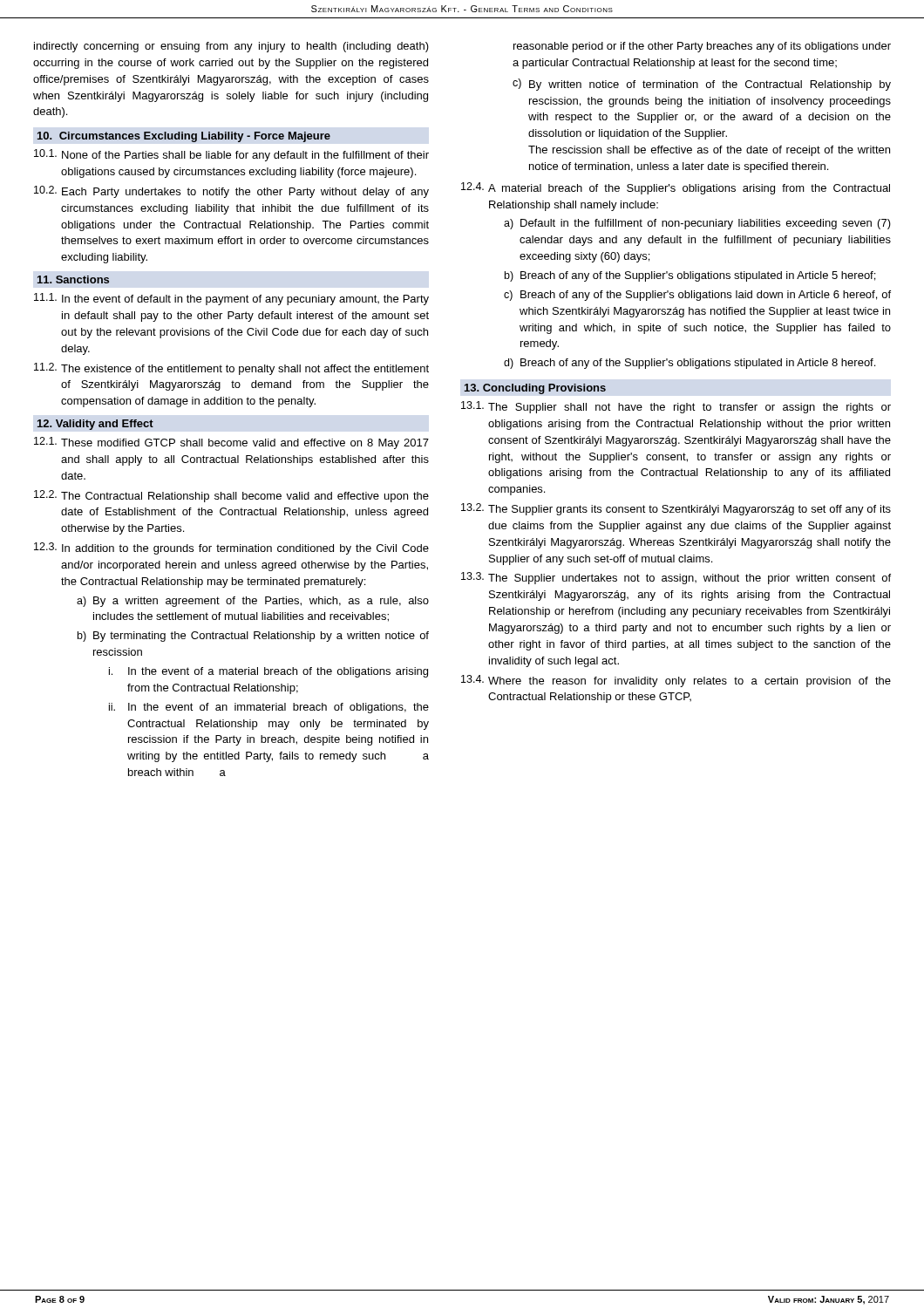
Task: Find the list item containing "12.1. These modified GTCP"
Action: [x=231, y=460]
